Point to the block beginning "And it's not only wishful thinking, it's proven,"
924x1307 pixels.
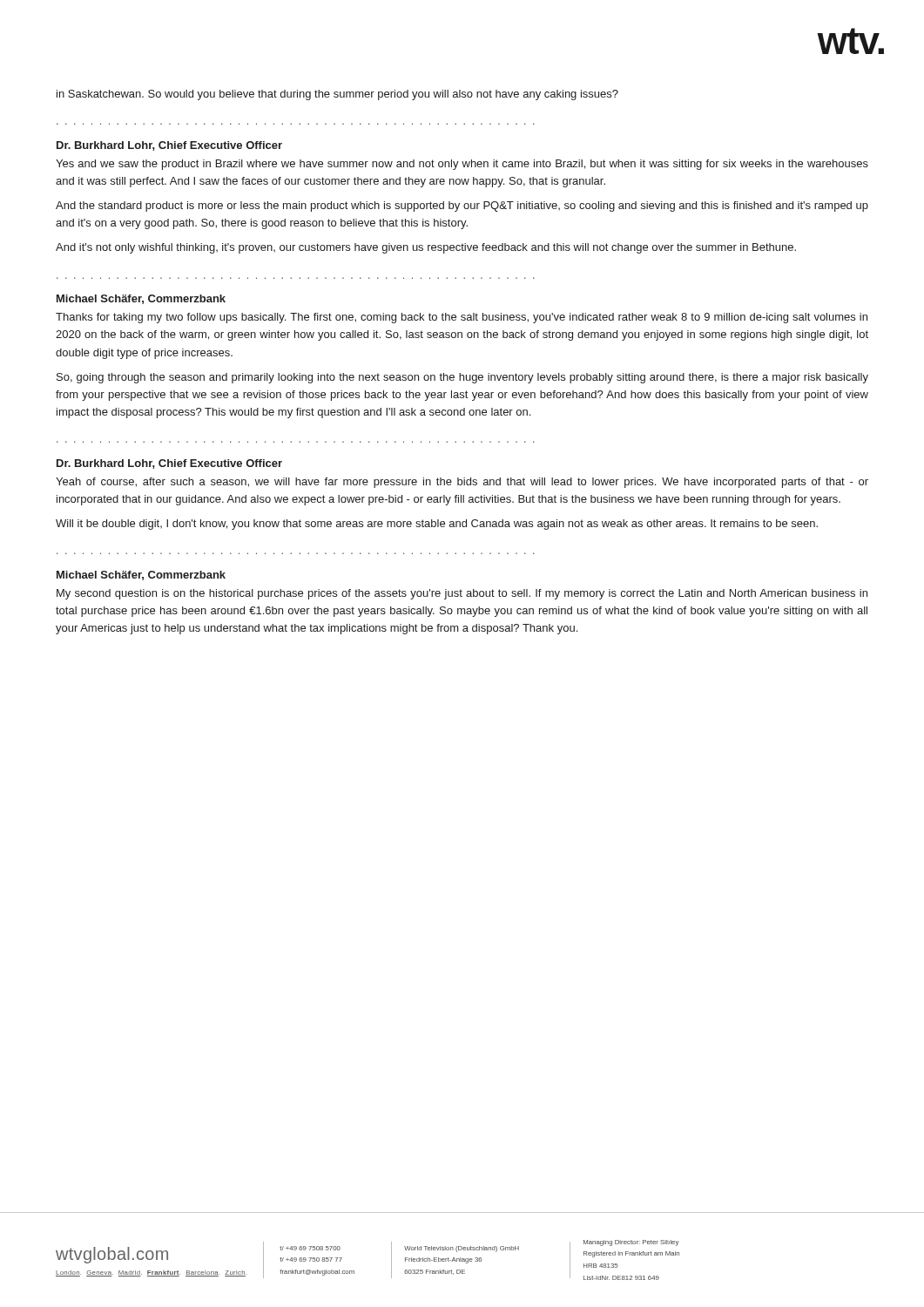click(x=426, y=247)
